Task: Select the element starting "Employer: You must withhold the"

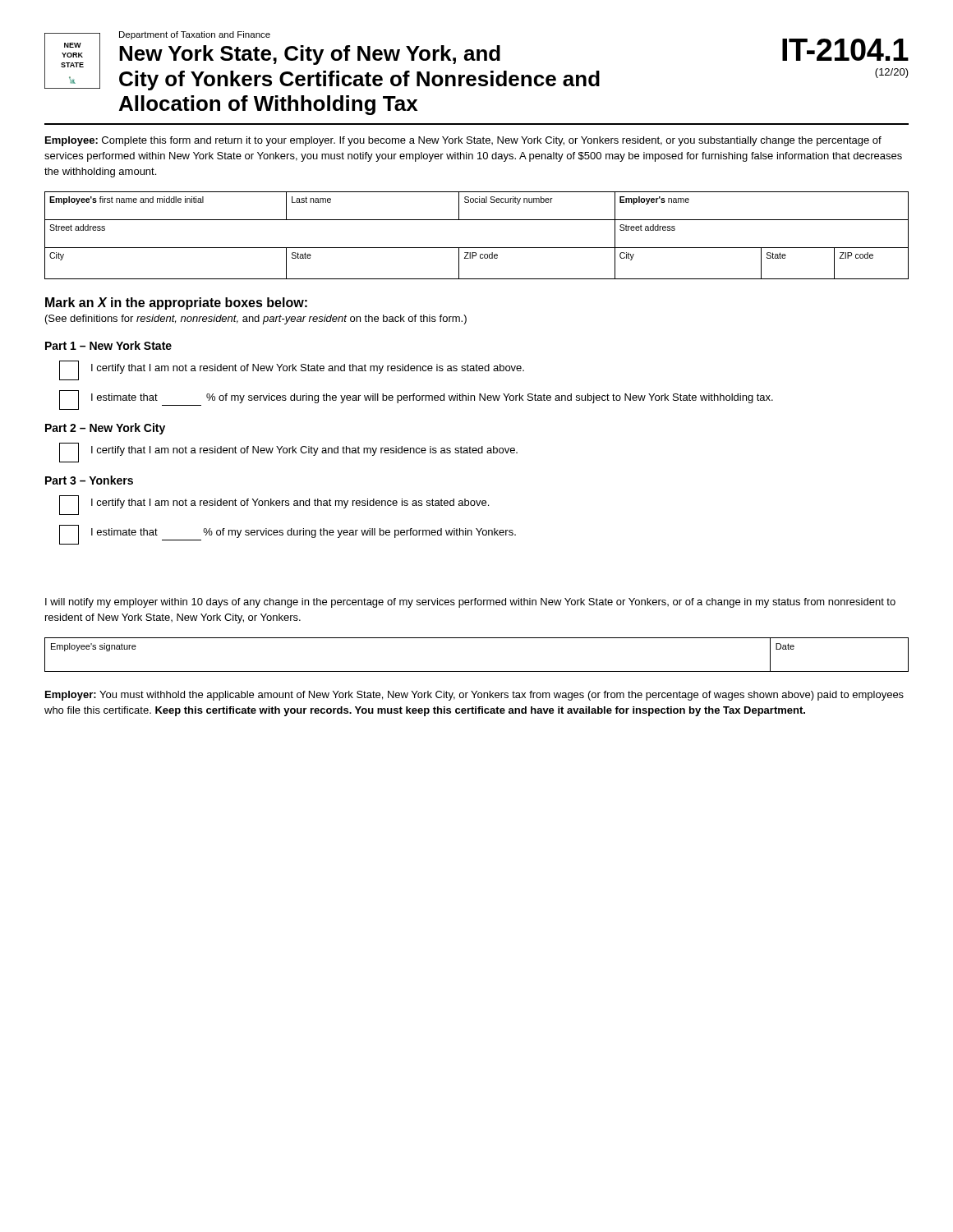Action: pyautogui.click(x=474, y=702)
